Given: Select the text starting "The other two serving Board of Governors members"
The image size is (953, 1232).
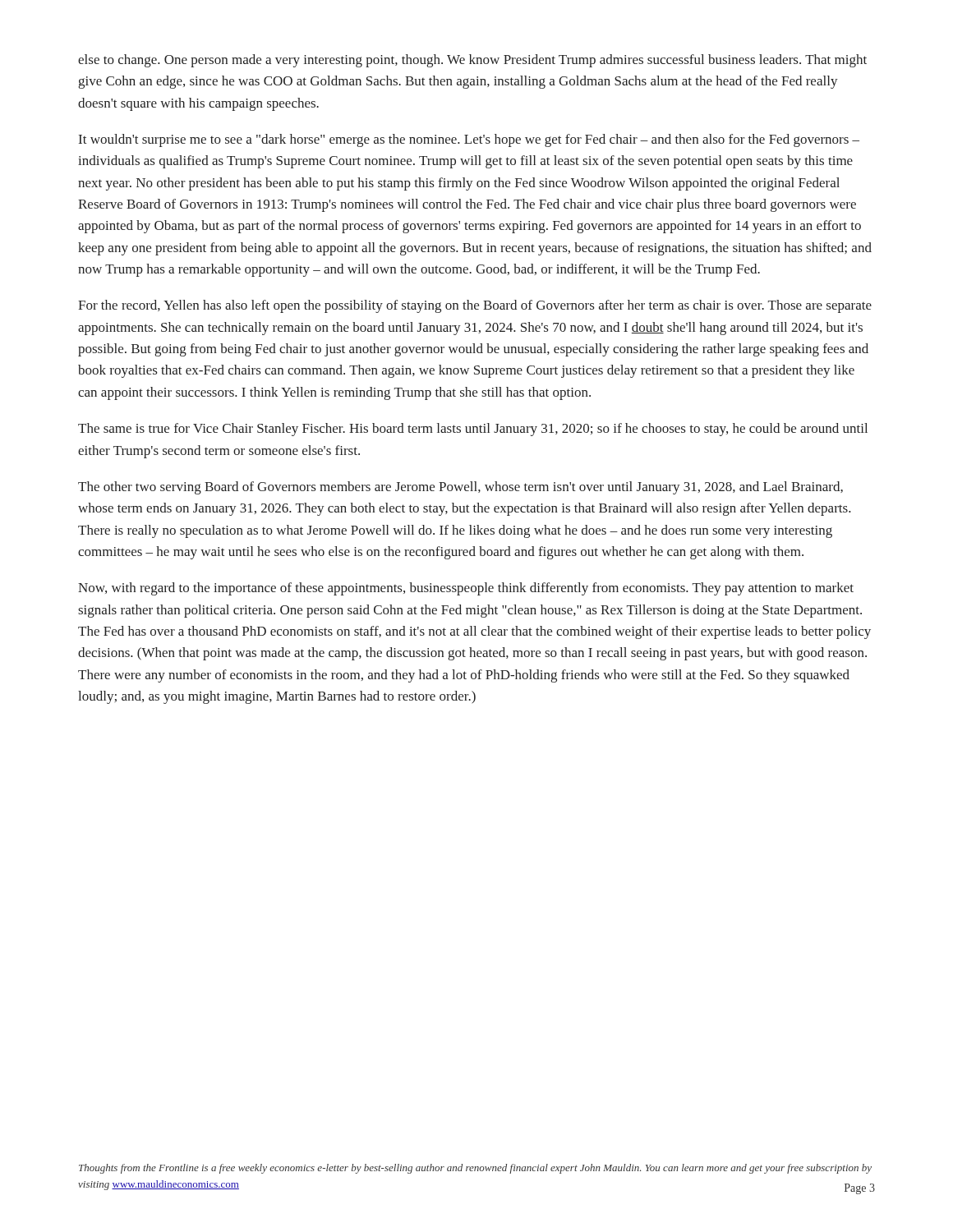Looking at the screenshot, I should (x=476, y=520).
